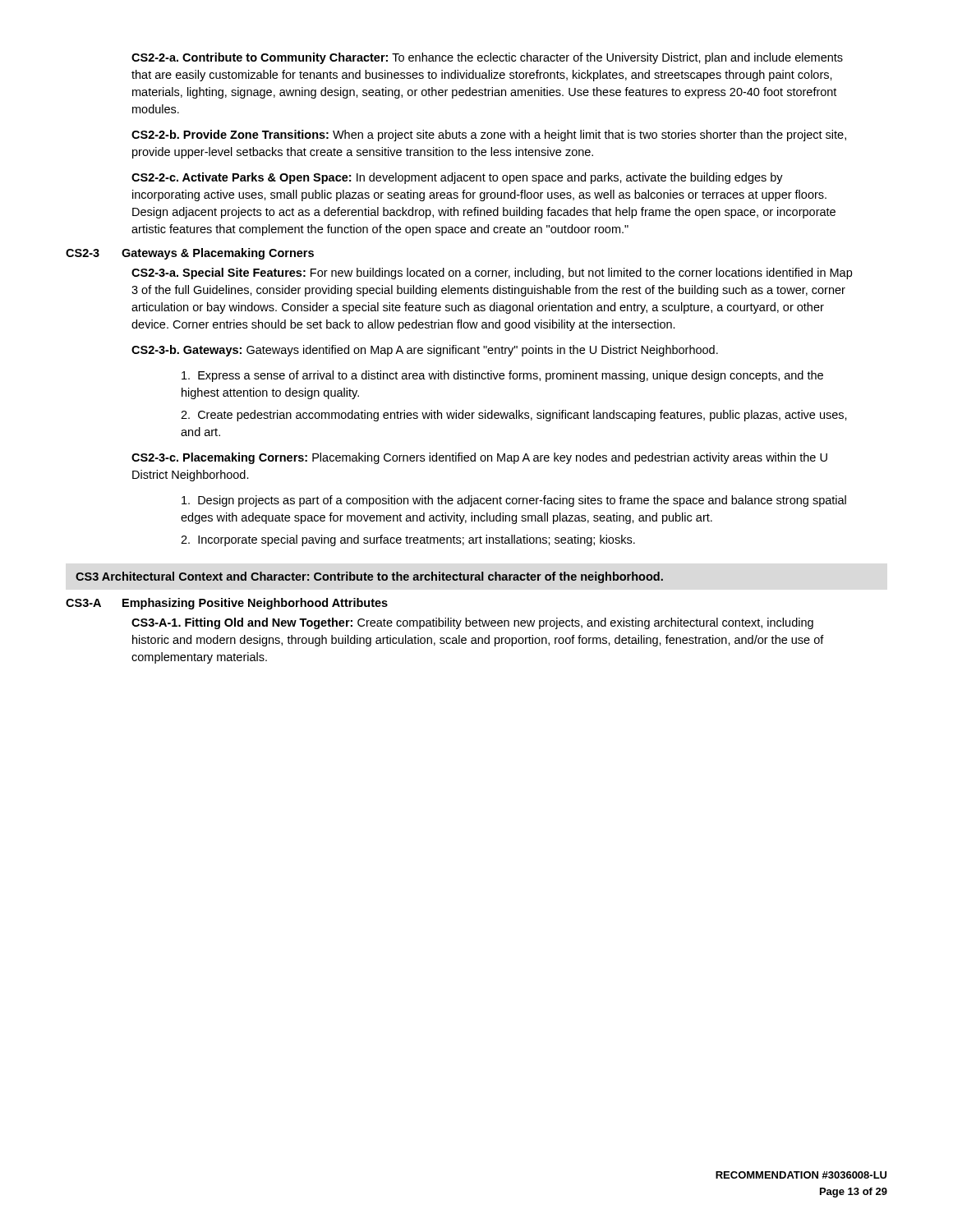Select the list item that says "2. Create pedestrian accommodating"

[x=514, y=424]
